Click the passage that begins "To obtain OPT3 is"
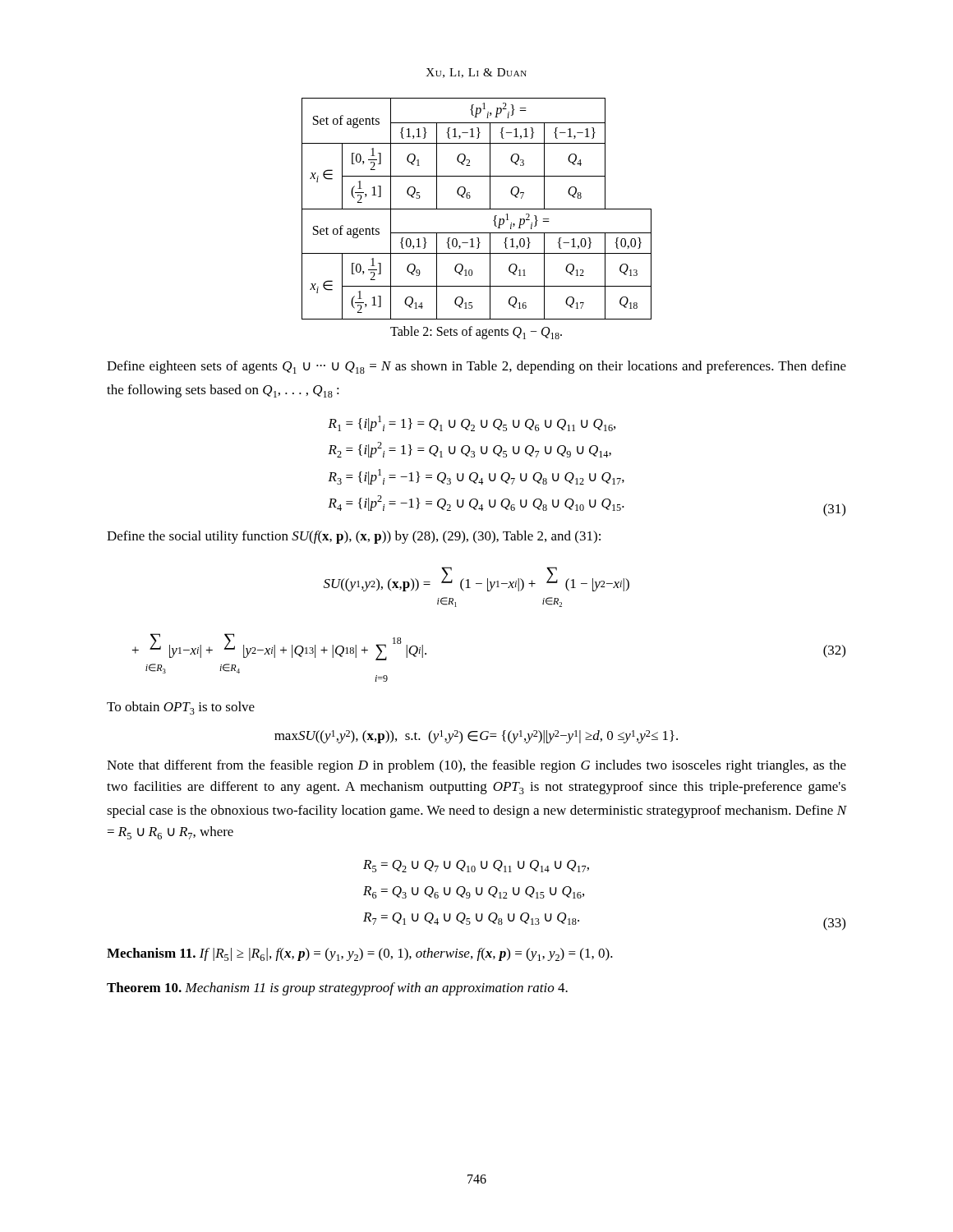The image size is (953, 1232). (x=181, y=708)
